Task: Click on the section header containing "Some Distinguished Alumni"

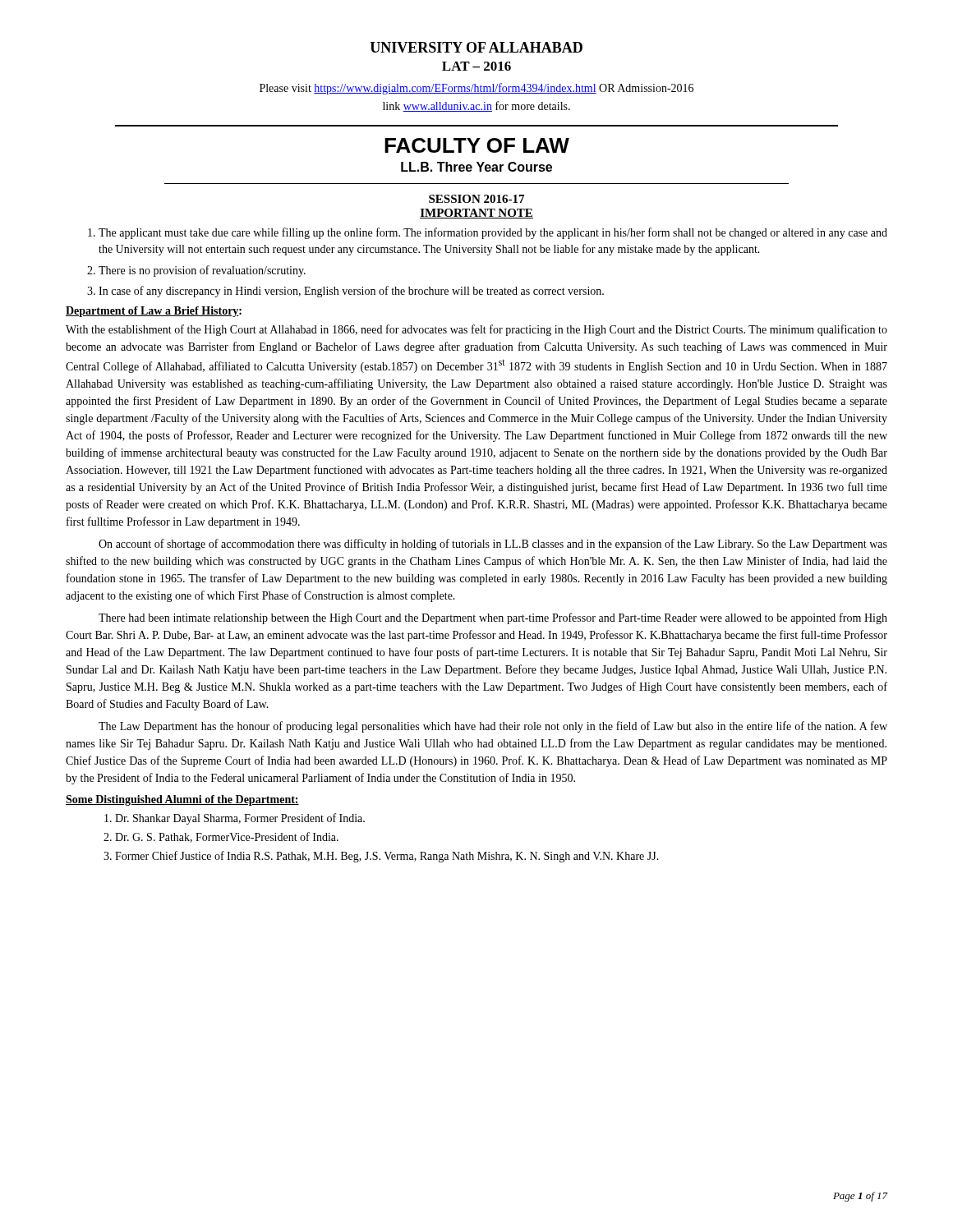Action: tap(182, 799)
